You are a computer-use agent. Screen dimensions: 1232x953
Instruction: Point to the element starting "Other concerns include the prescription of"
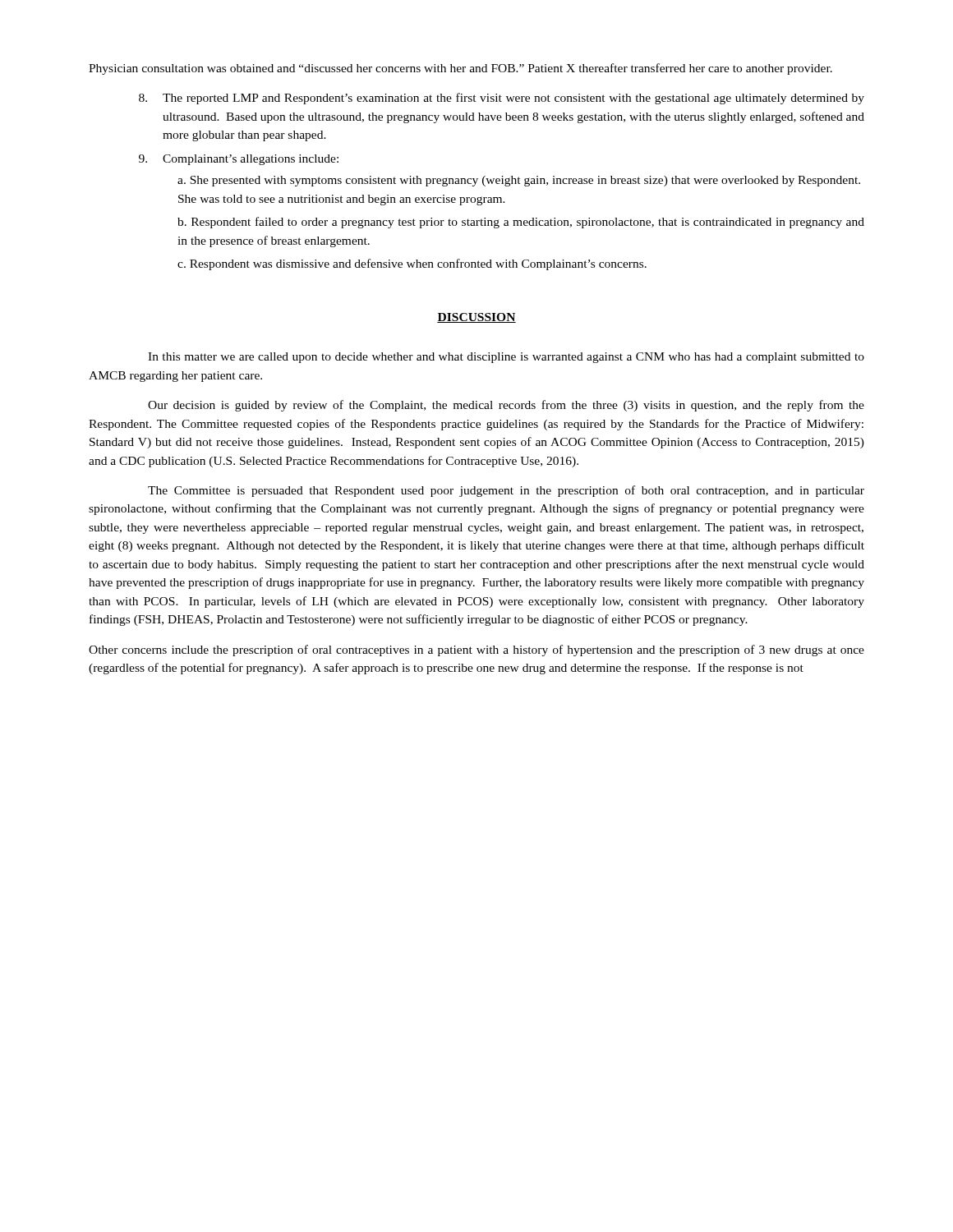pos(476,659)
